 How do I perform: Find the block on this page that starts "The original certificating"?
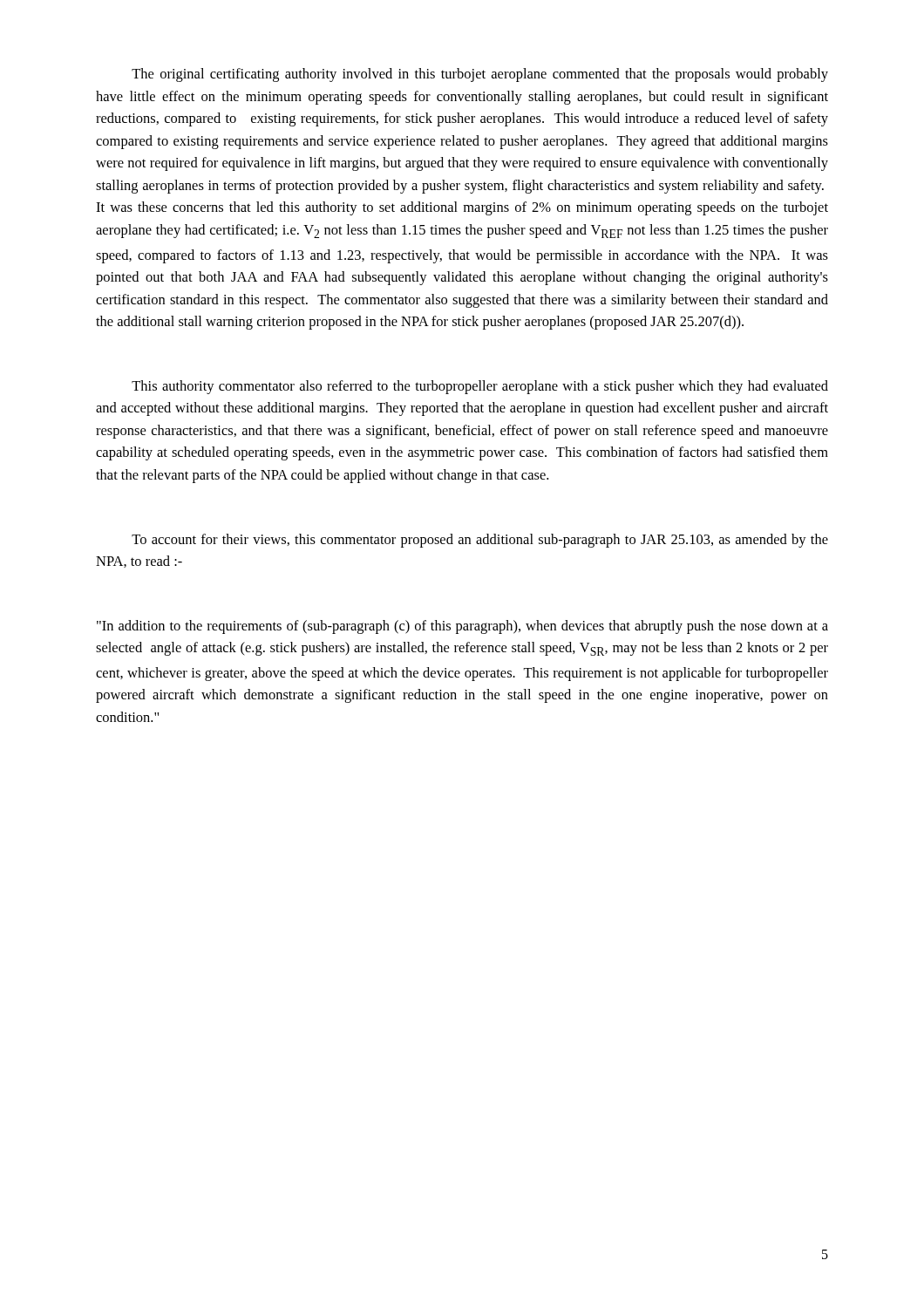tap(462, 198)
